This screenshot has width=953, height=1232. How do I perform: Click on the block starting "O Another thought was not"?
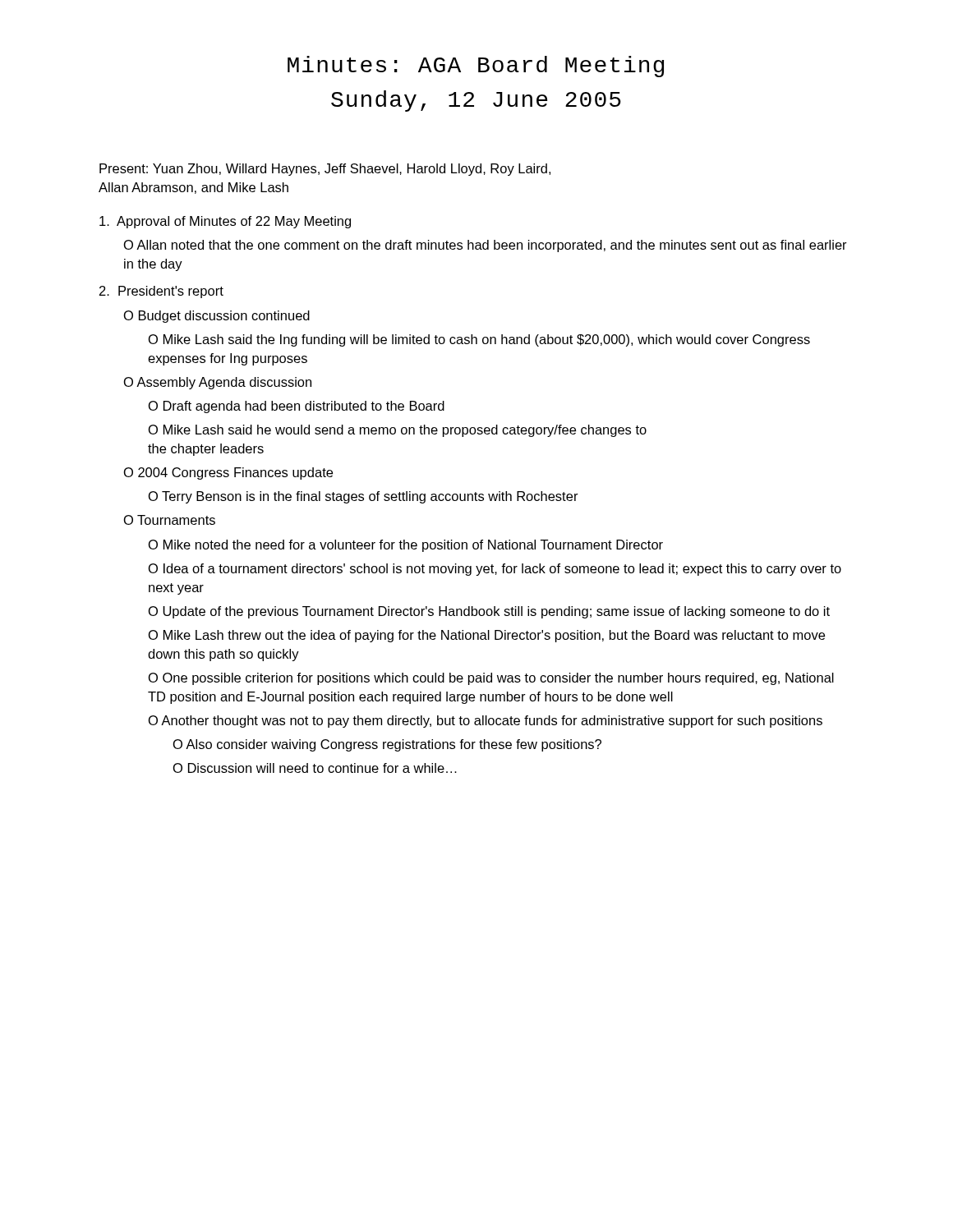point(485,720)
